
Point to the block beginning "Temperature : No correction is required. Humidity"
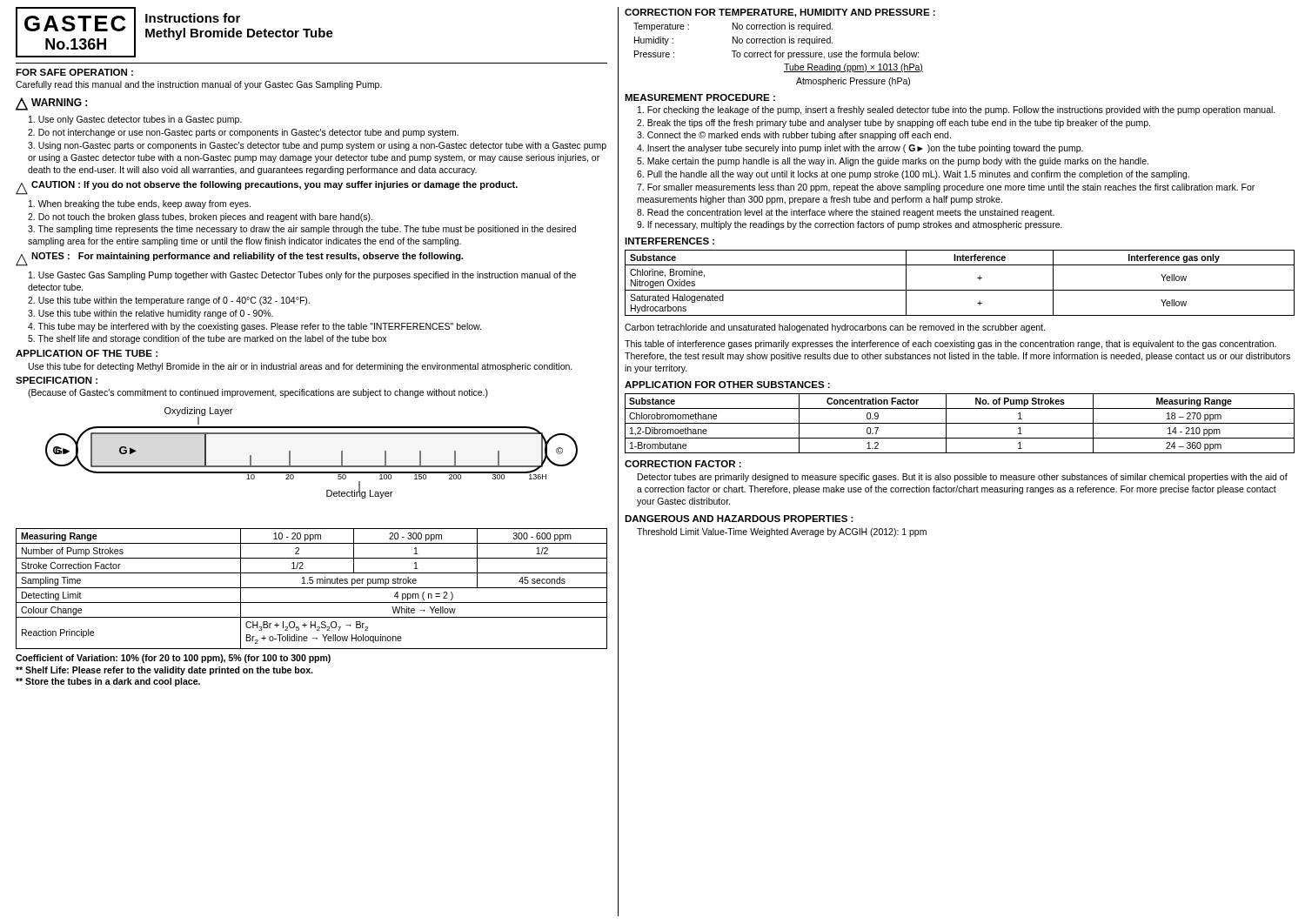[x=778, y=54]
